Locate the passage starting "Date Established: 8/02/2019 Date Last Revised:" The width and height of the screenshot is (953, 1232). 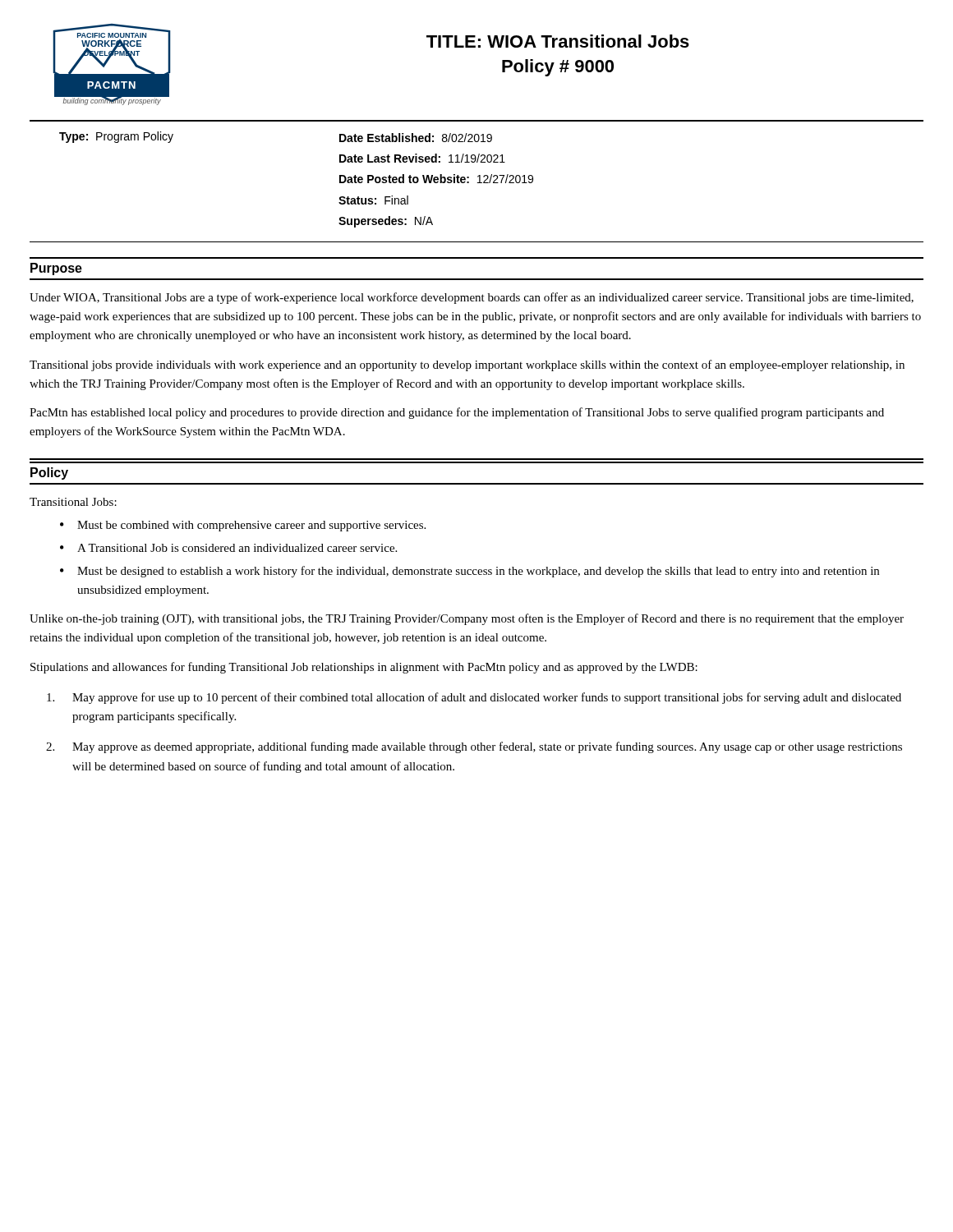[x=416, y=138]
